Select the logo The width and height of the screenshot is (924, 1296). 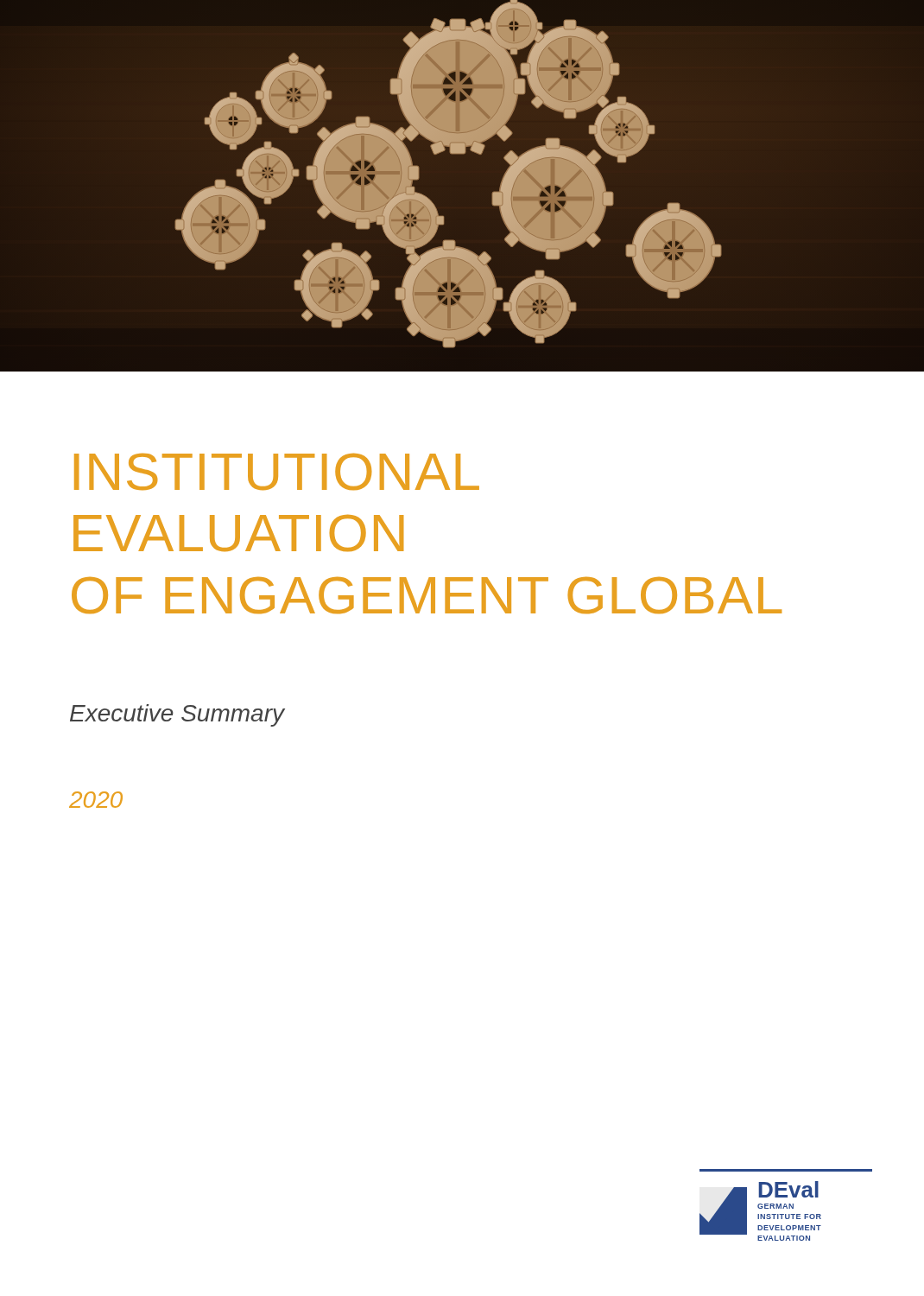[x=786, y=1206]
